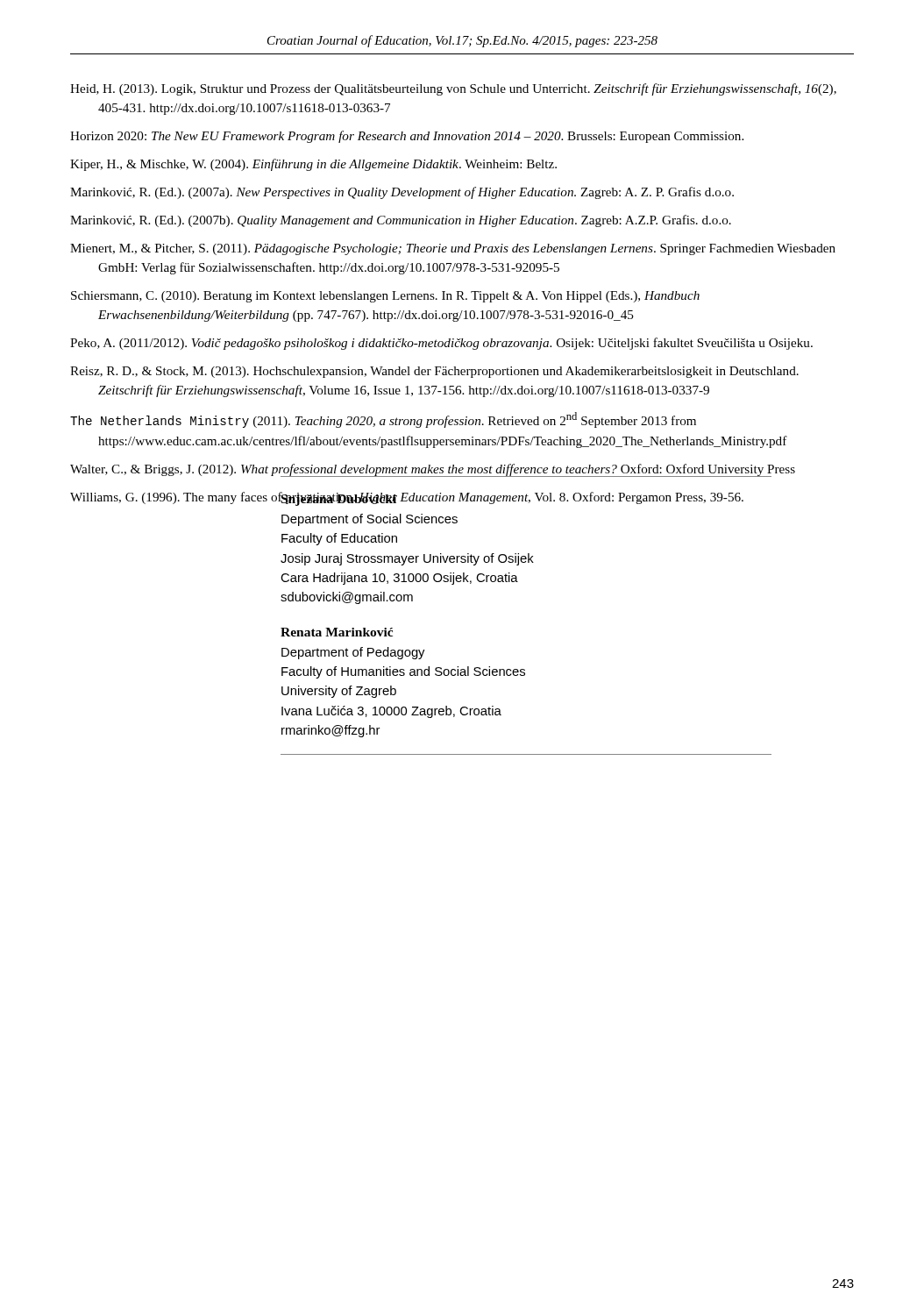
Task: Where is the passage that starts "Renata Marinković Department of Pedagogy Faculty of"?
Action: (526, 682)
